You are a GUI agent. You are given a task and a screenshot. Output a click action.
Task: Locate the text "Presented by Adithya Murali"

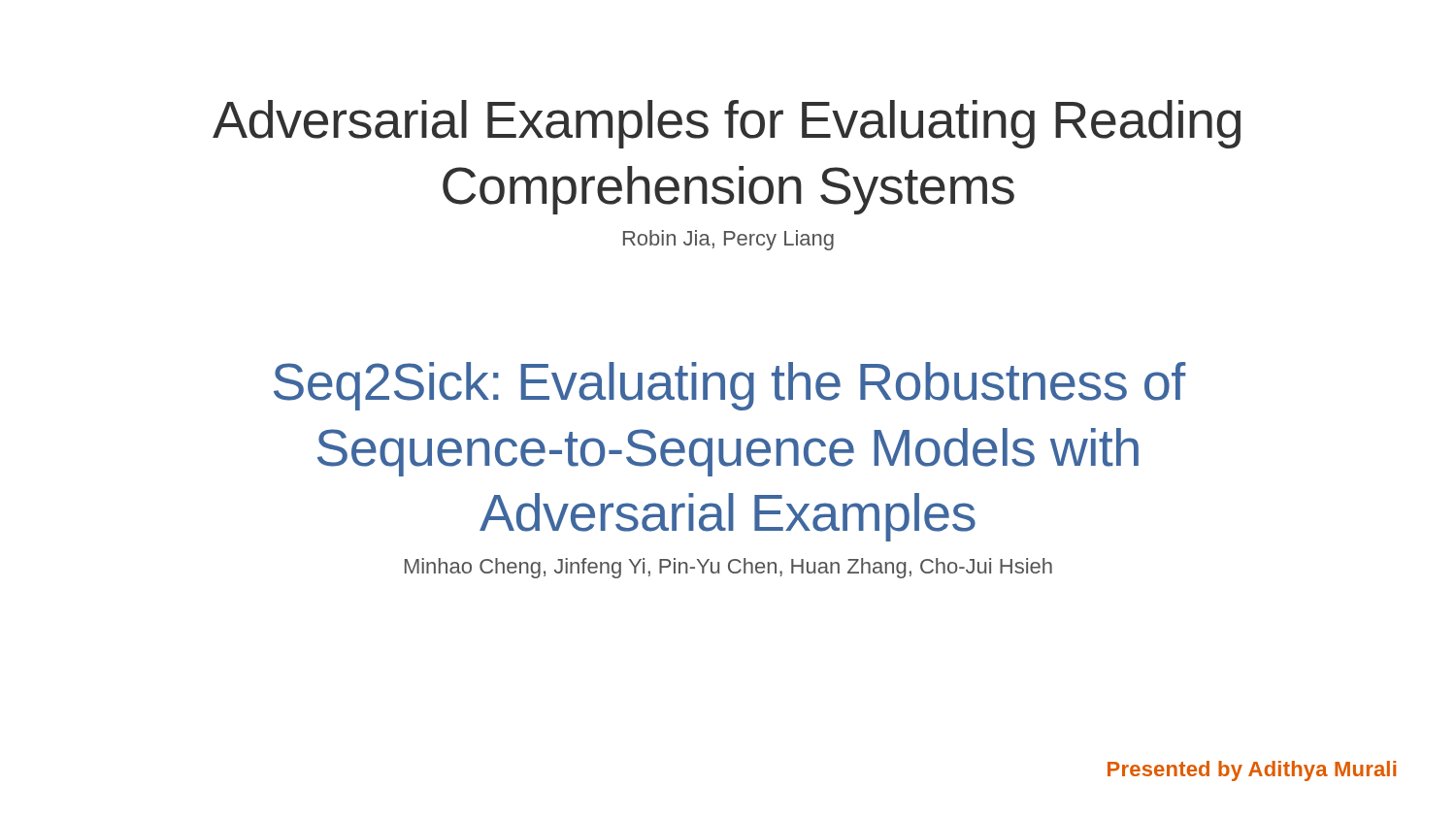click(1252, 769)
